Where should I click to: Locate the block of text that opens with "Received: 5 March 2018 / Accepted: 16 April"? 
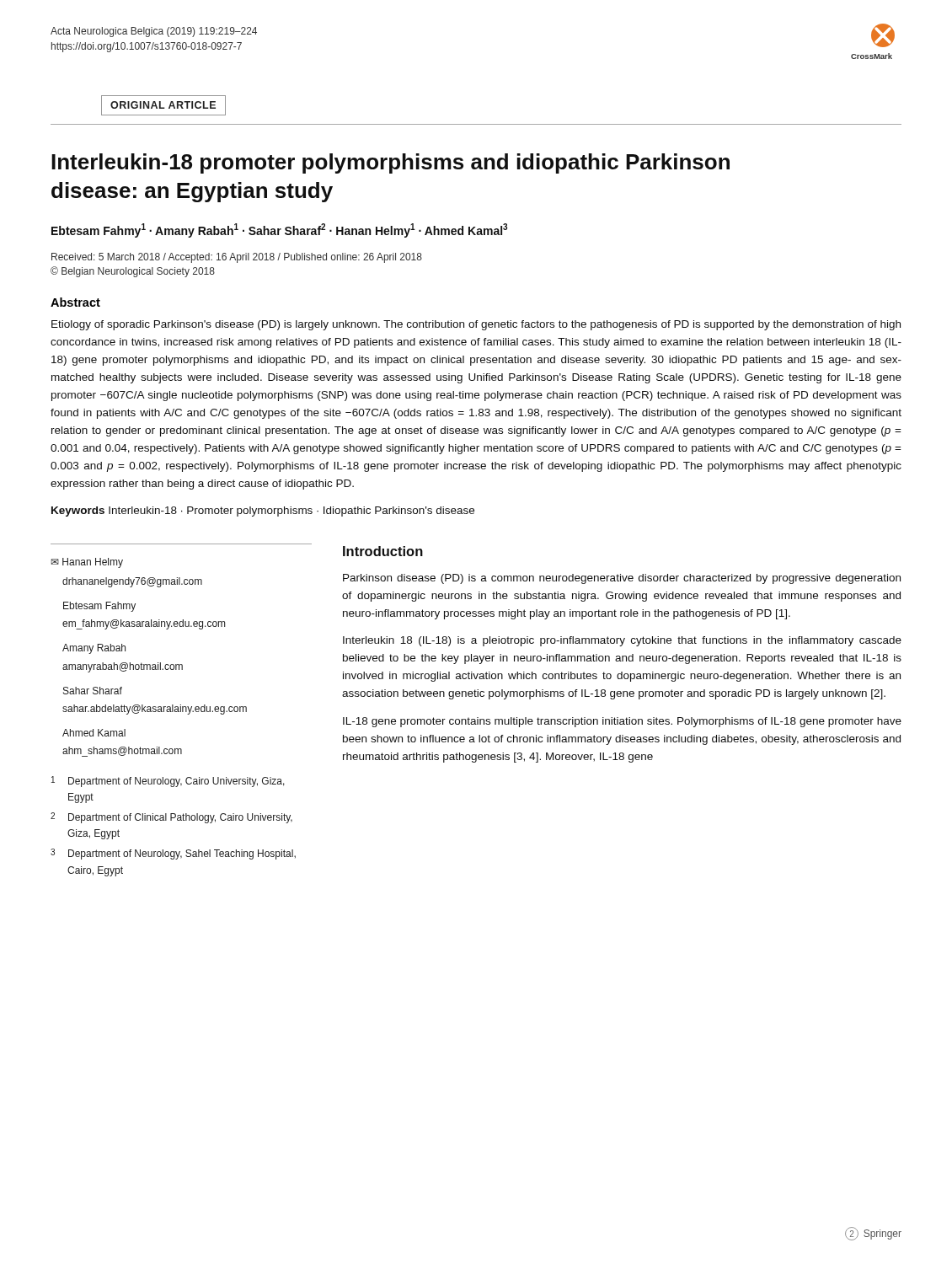237,258
